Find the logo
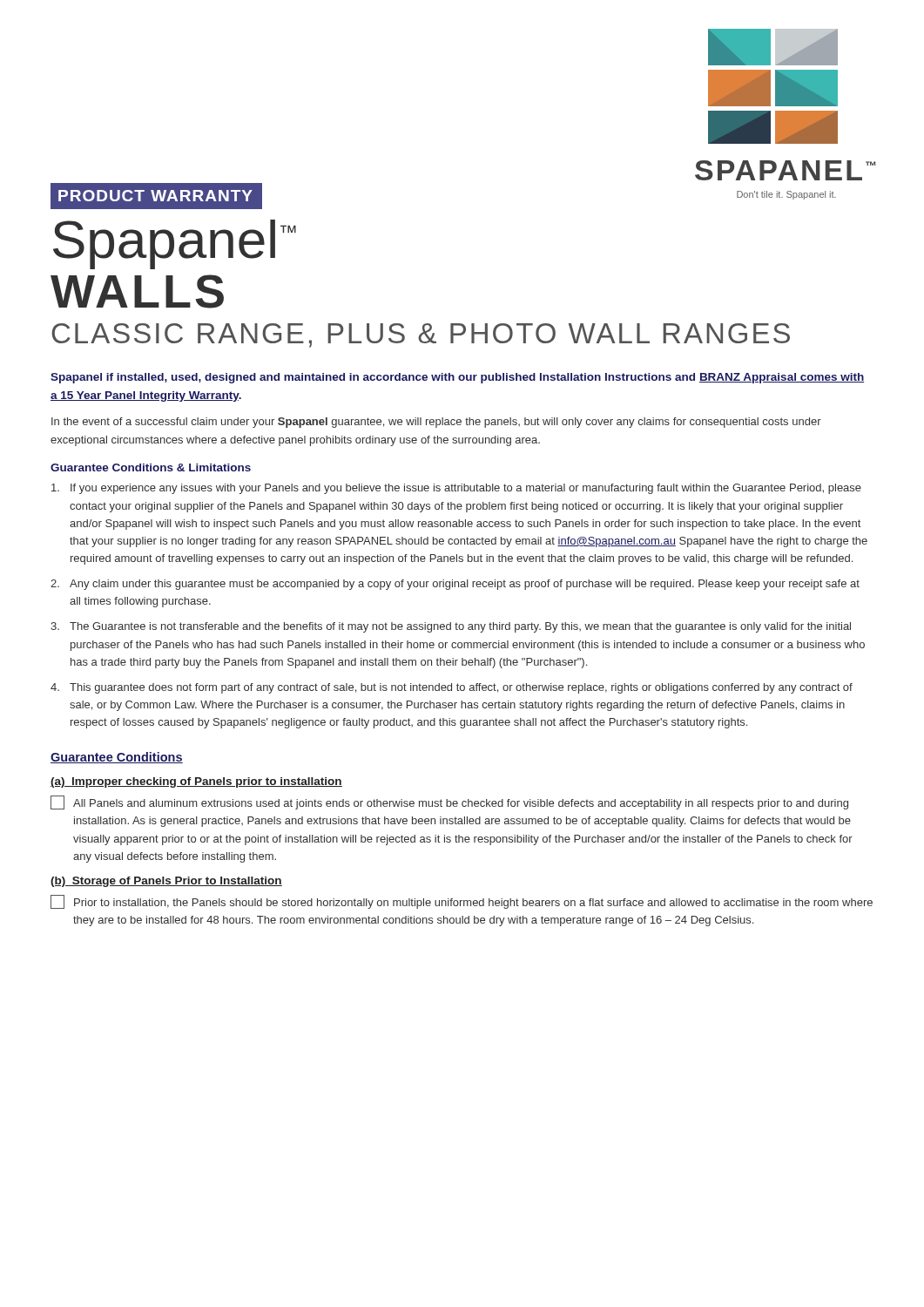The height and width of the screenshot is (1307, 924). tap(786, 112)
